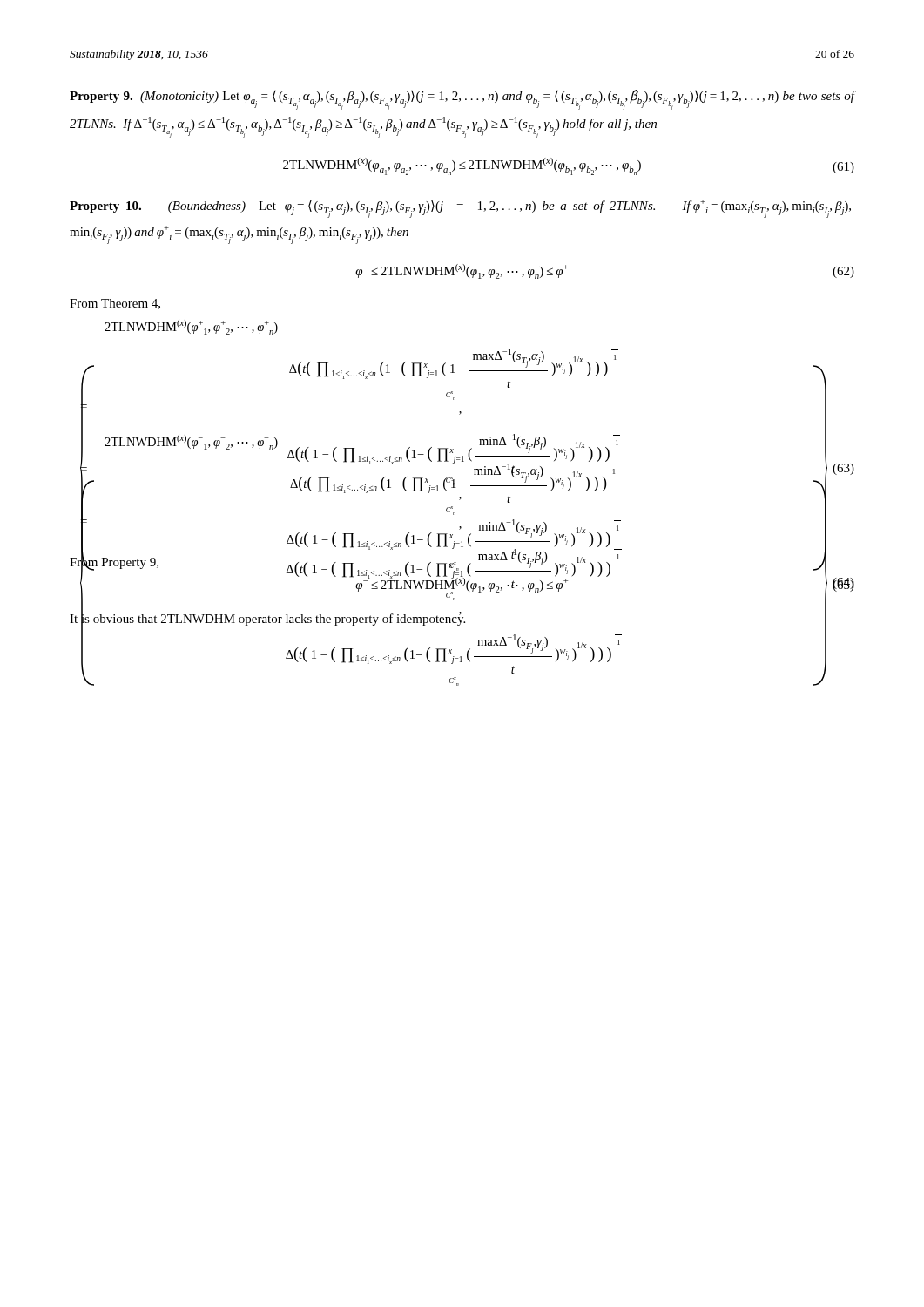Find the text containing "From Theorem 4,"

[115, 303]
